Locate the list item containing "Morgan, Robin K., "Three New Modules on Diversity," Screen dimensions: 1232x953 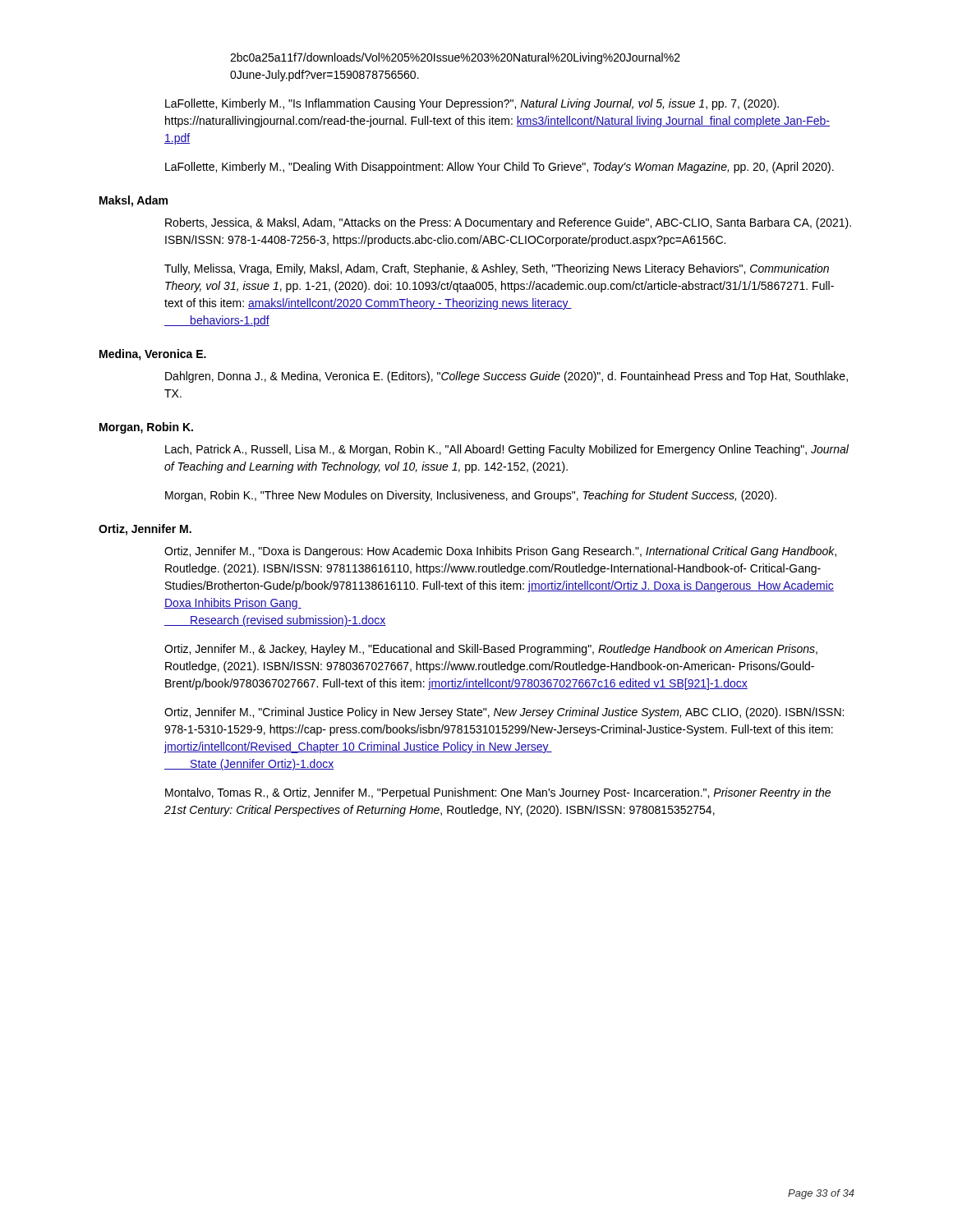tap(471, 495)
